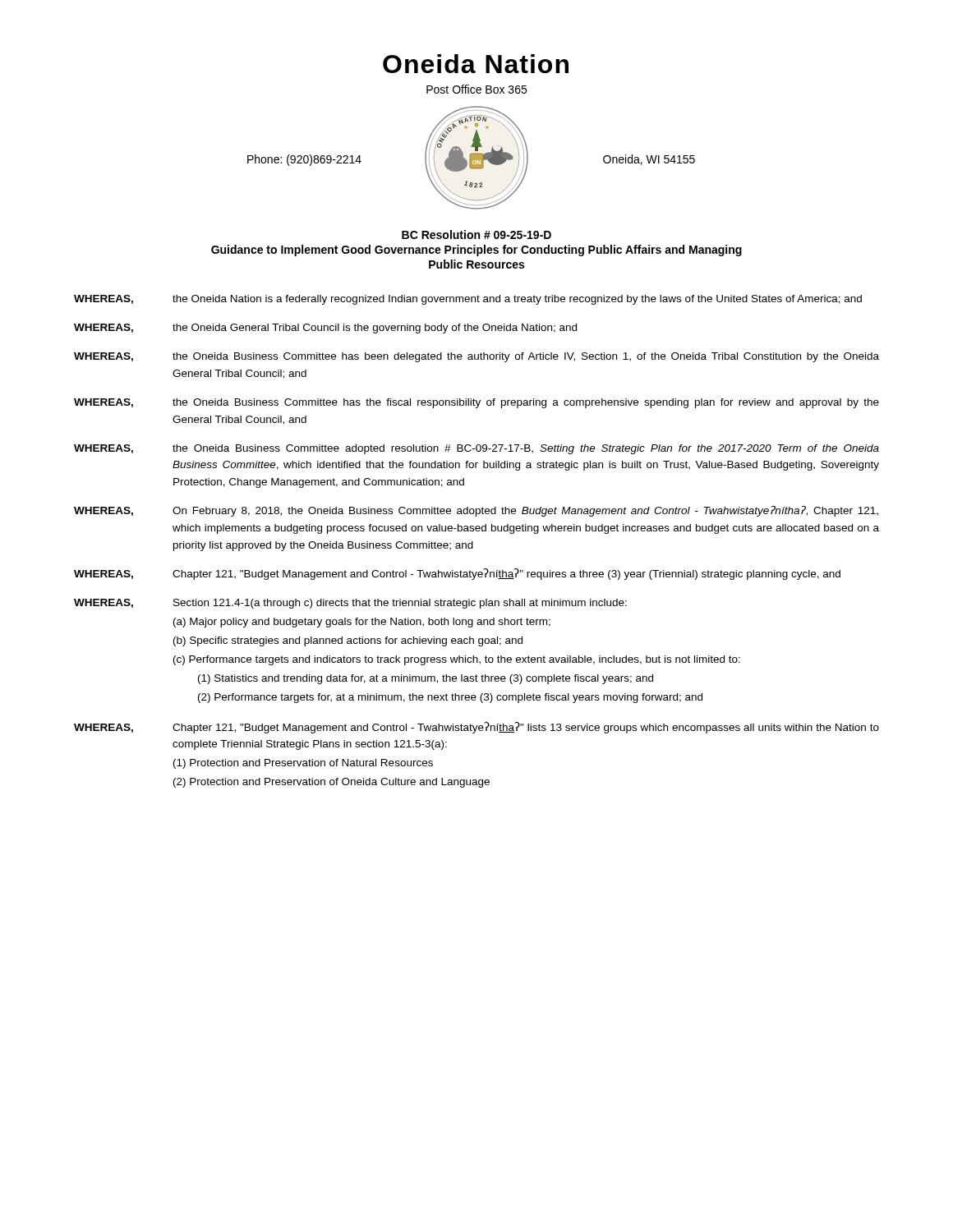The width and height of the screenshot is (953, 1232).
Task: Locate the section header that opens with "BC Resolution #"
Action: (476, 250)
